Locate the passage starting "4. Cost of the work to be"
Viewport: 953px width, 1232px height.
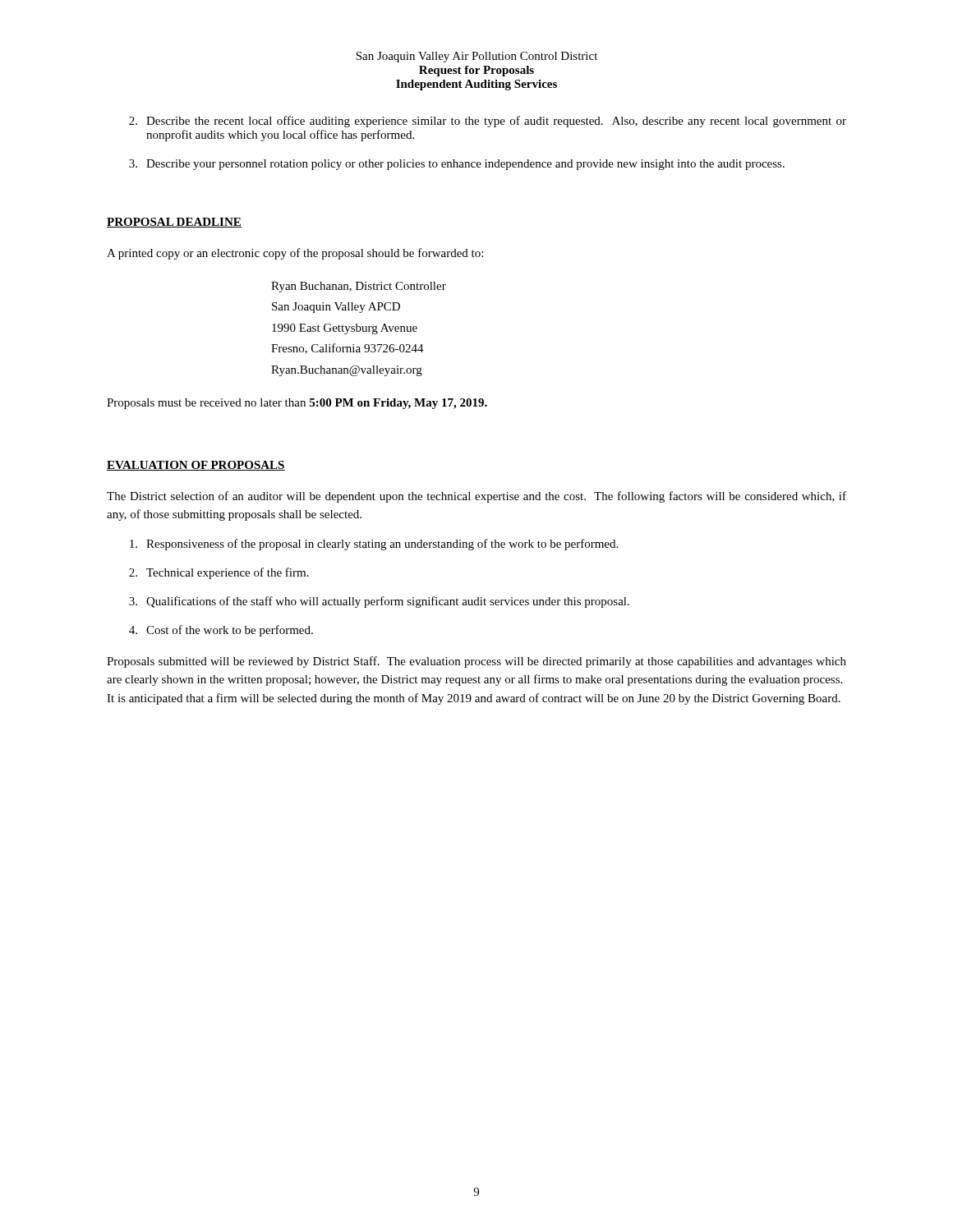pyautogui.click(x=221, y=631)
